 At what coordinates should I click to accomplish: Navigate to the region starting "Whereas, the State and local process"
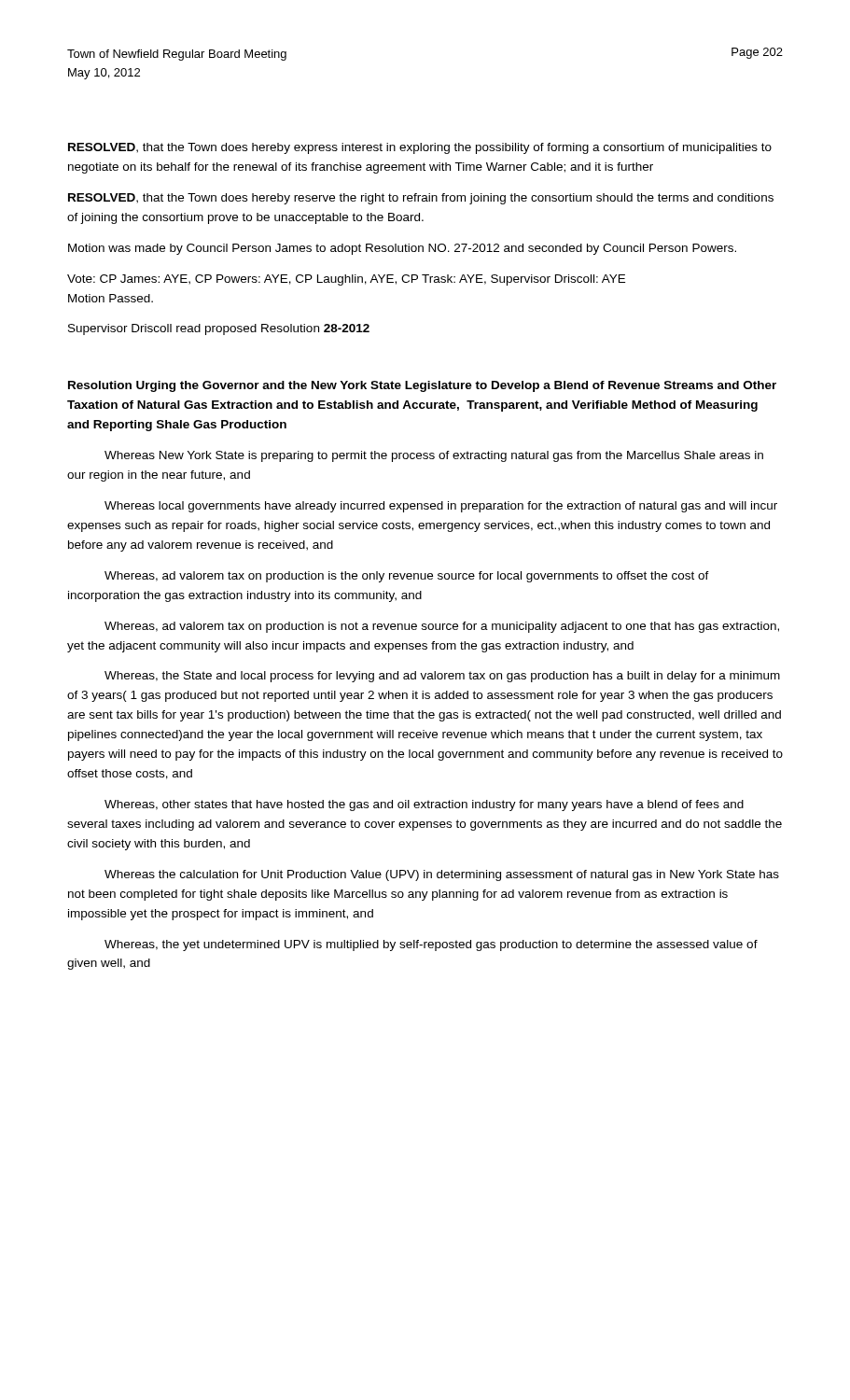tap(425, 725)
